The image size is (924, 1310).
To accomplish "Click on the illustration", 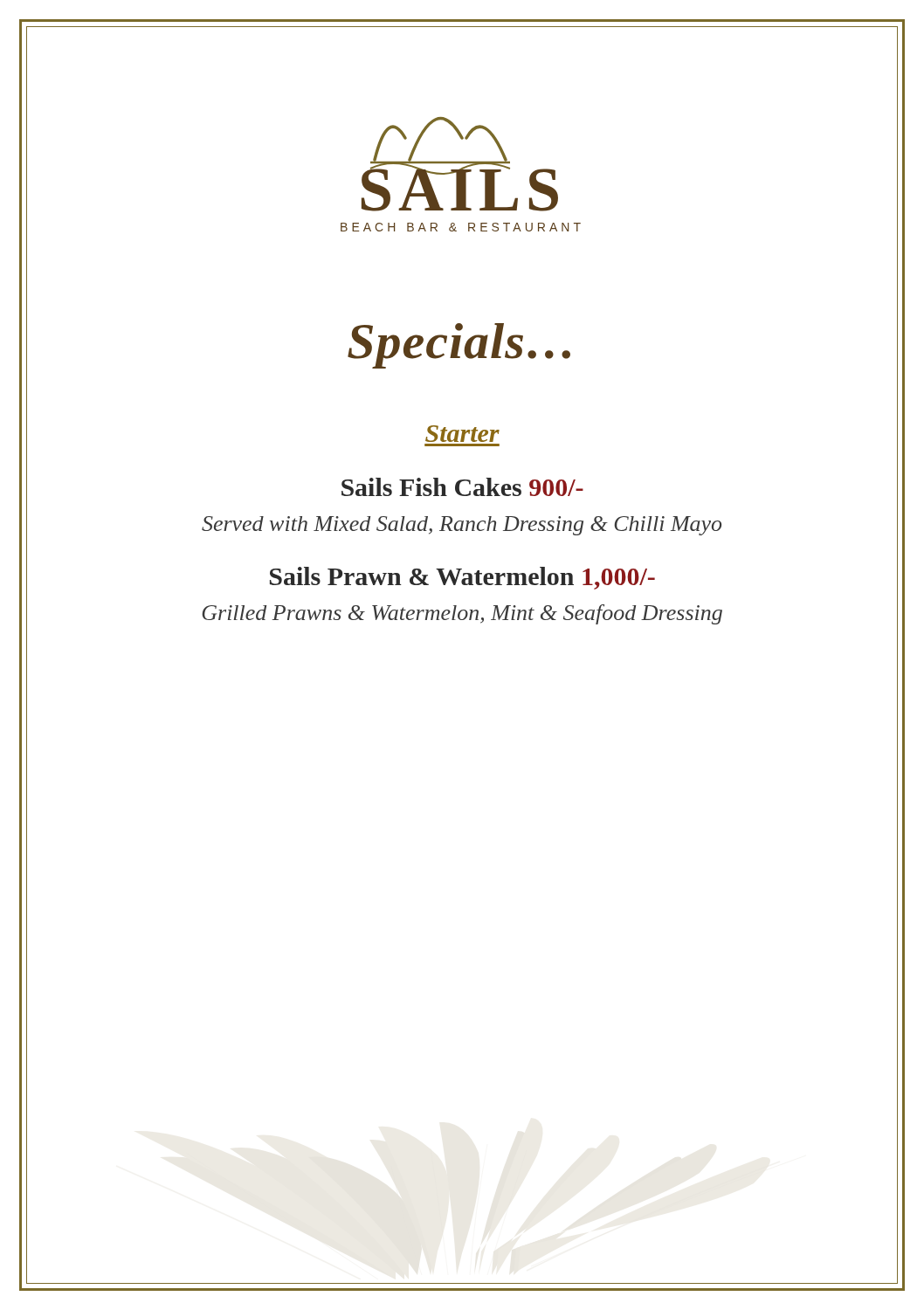I will (x=462, y=1131).
